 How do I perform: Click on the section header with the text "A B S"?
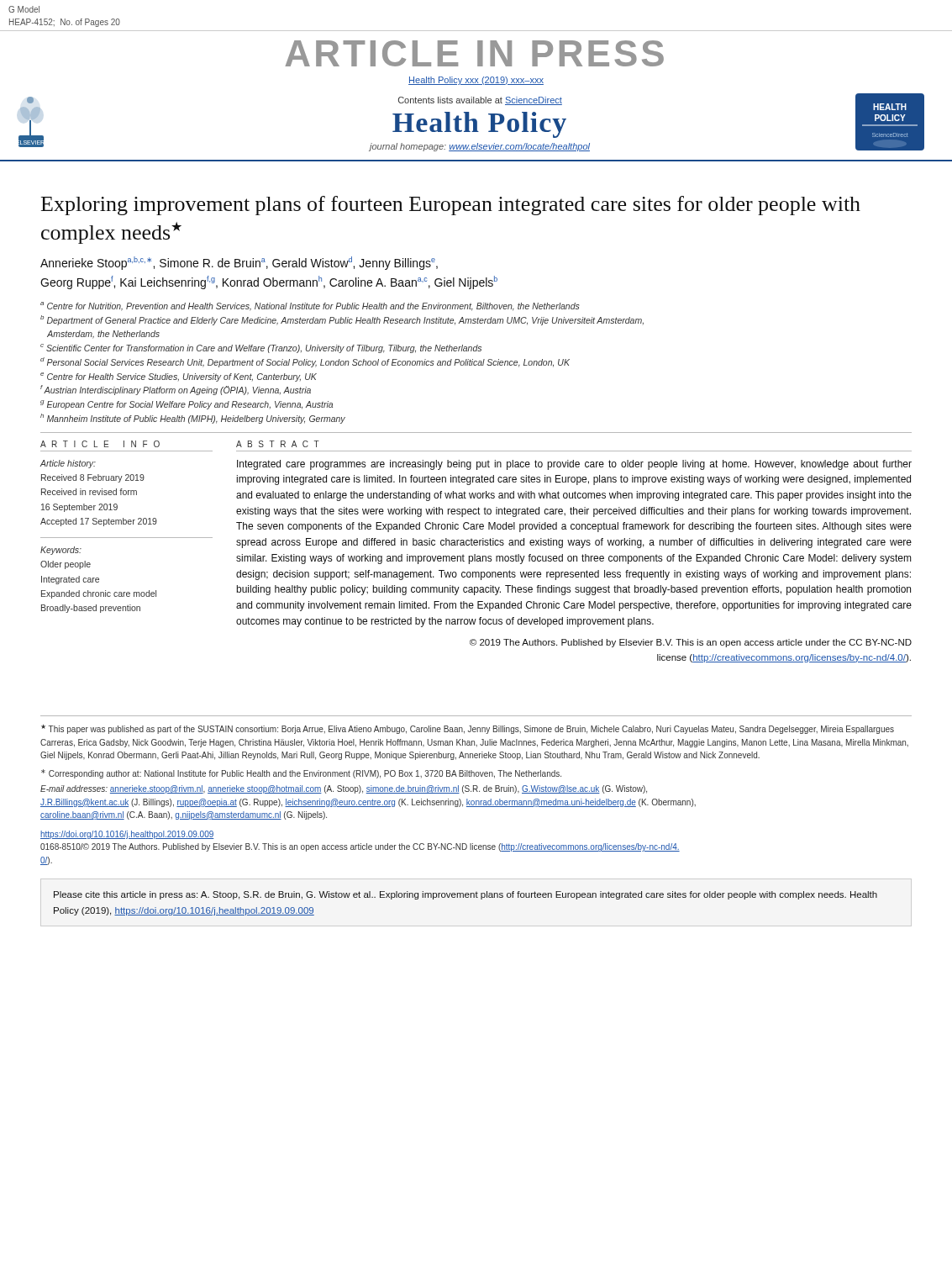point(278,444)
